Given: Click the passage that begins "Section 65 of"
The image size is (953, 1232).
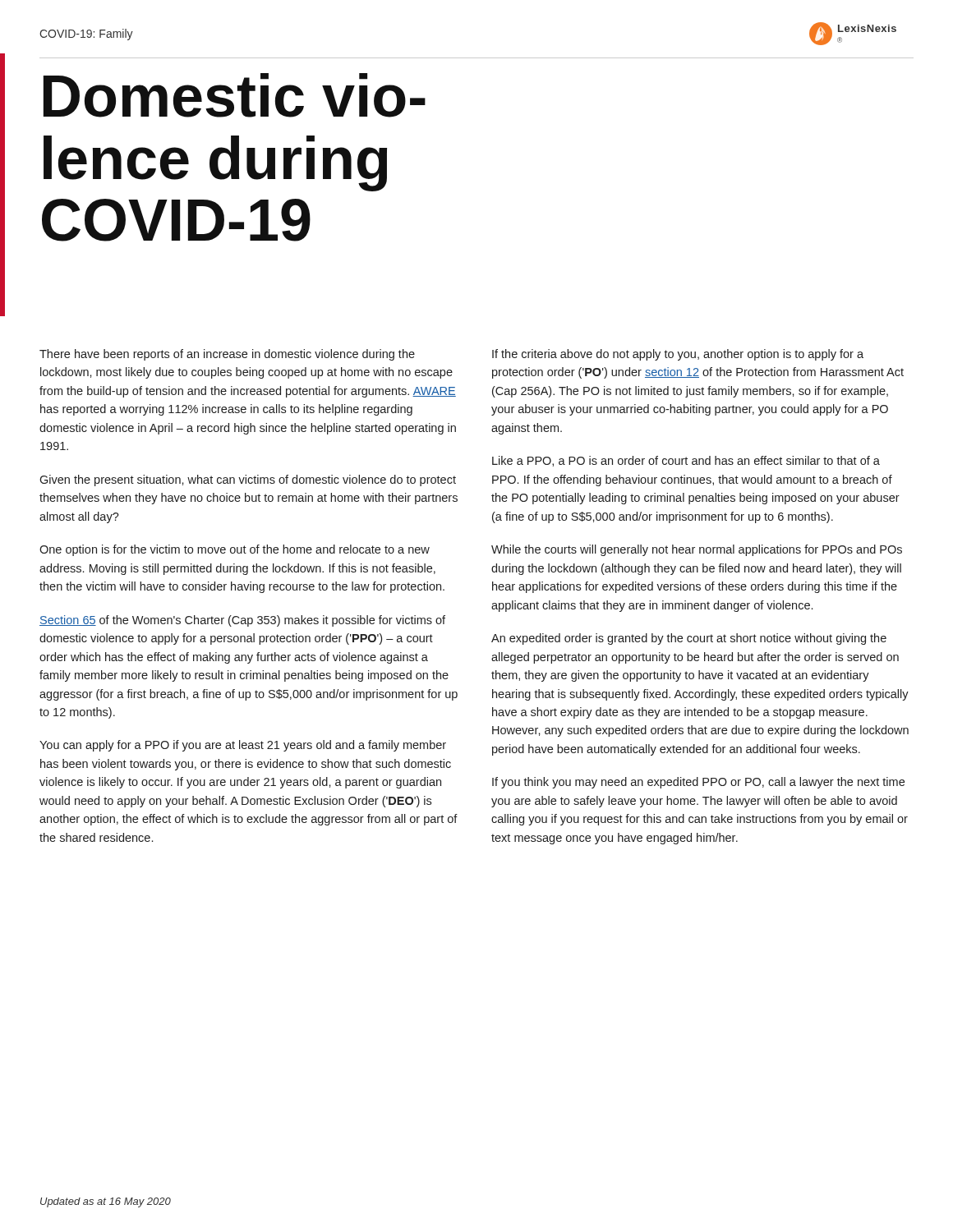Looking at the screenshot, I should click(x=249, y=666).
